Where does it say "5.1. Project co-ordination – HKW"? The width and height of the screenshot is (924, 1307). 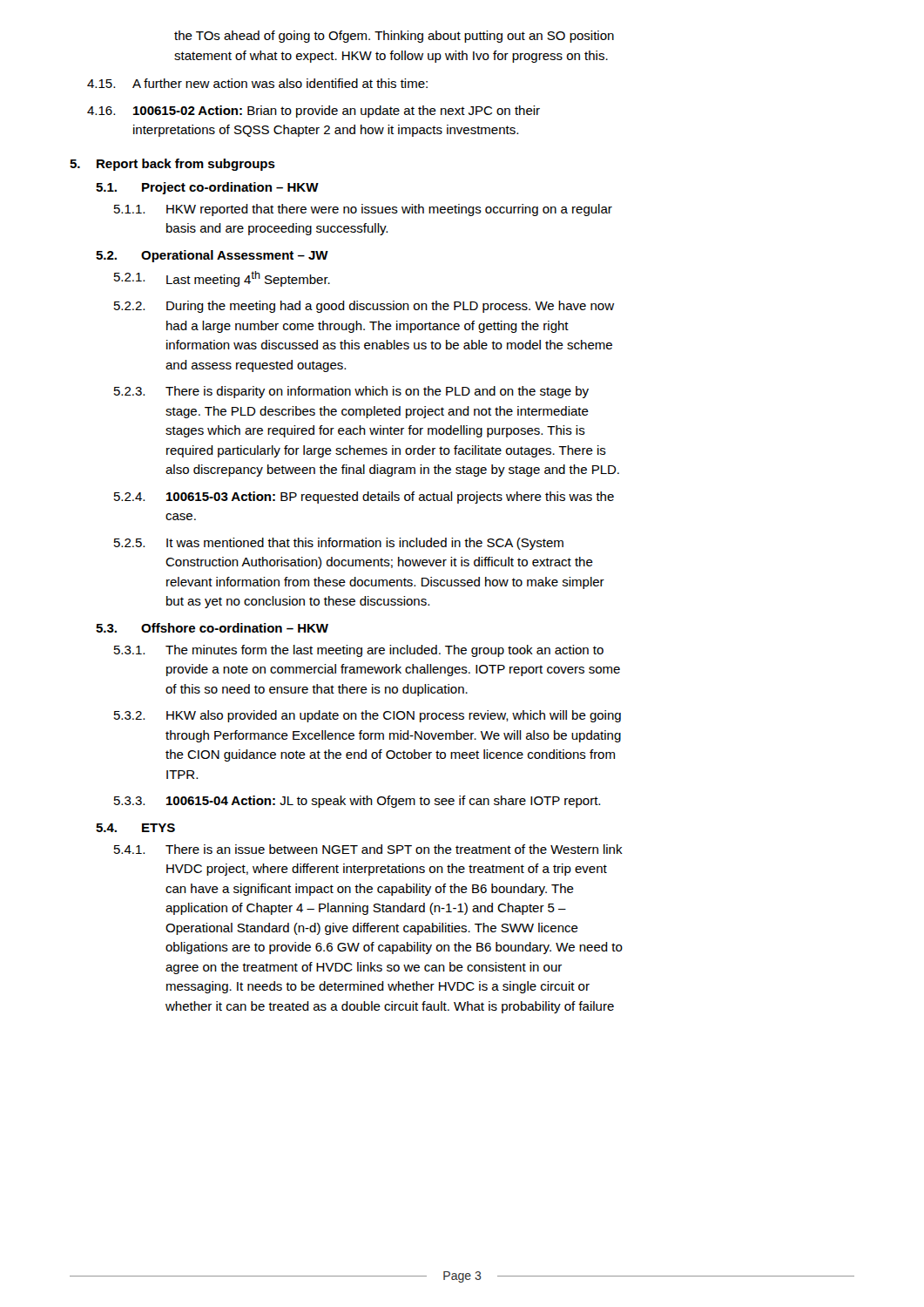click(207, 186)
